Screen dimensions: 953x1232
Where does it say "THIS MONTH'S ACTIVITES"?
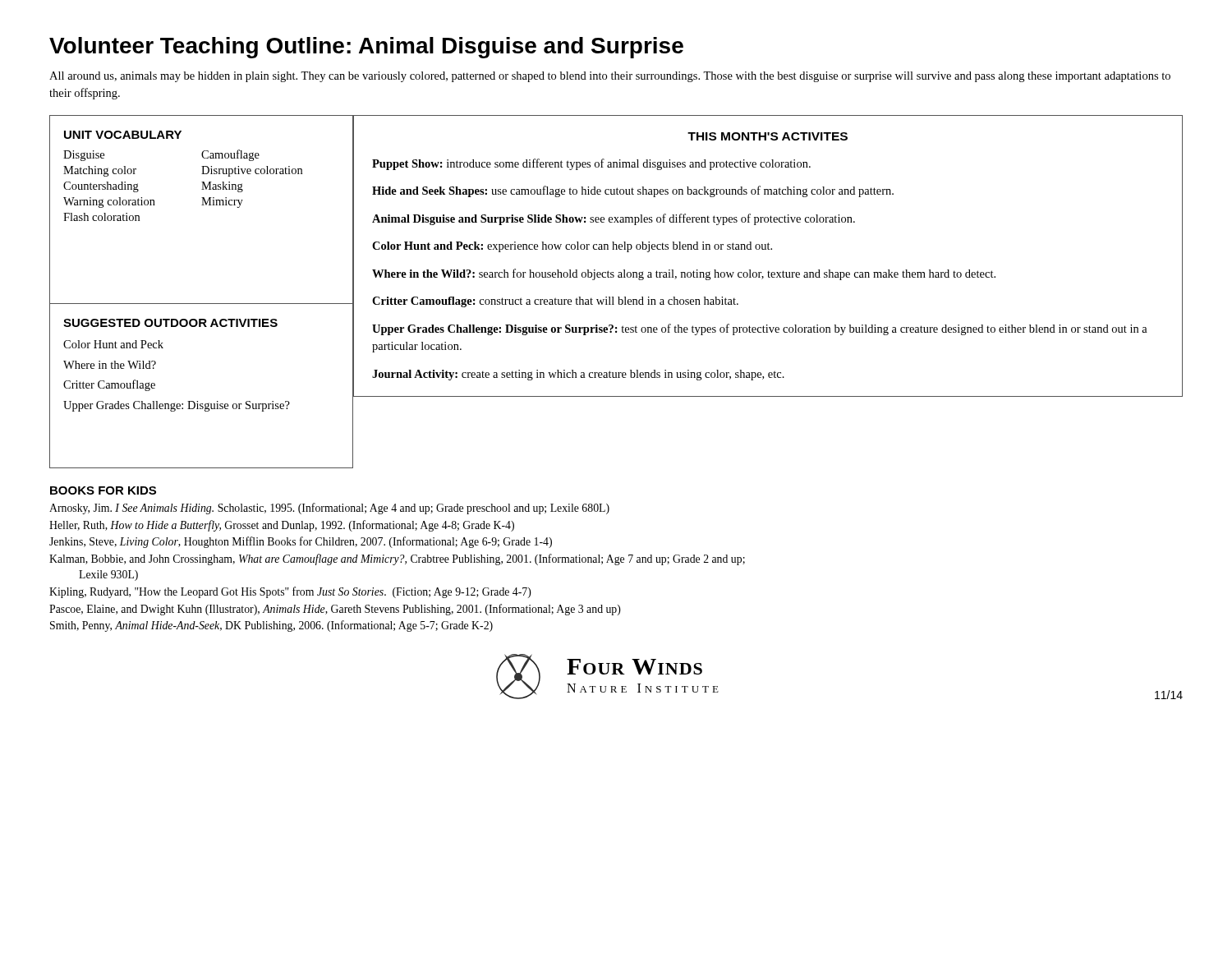point(768,136)
